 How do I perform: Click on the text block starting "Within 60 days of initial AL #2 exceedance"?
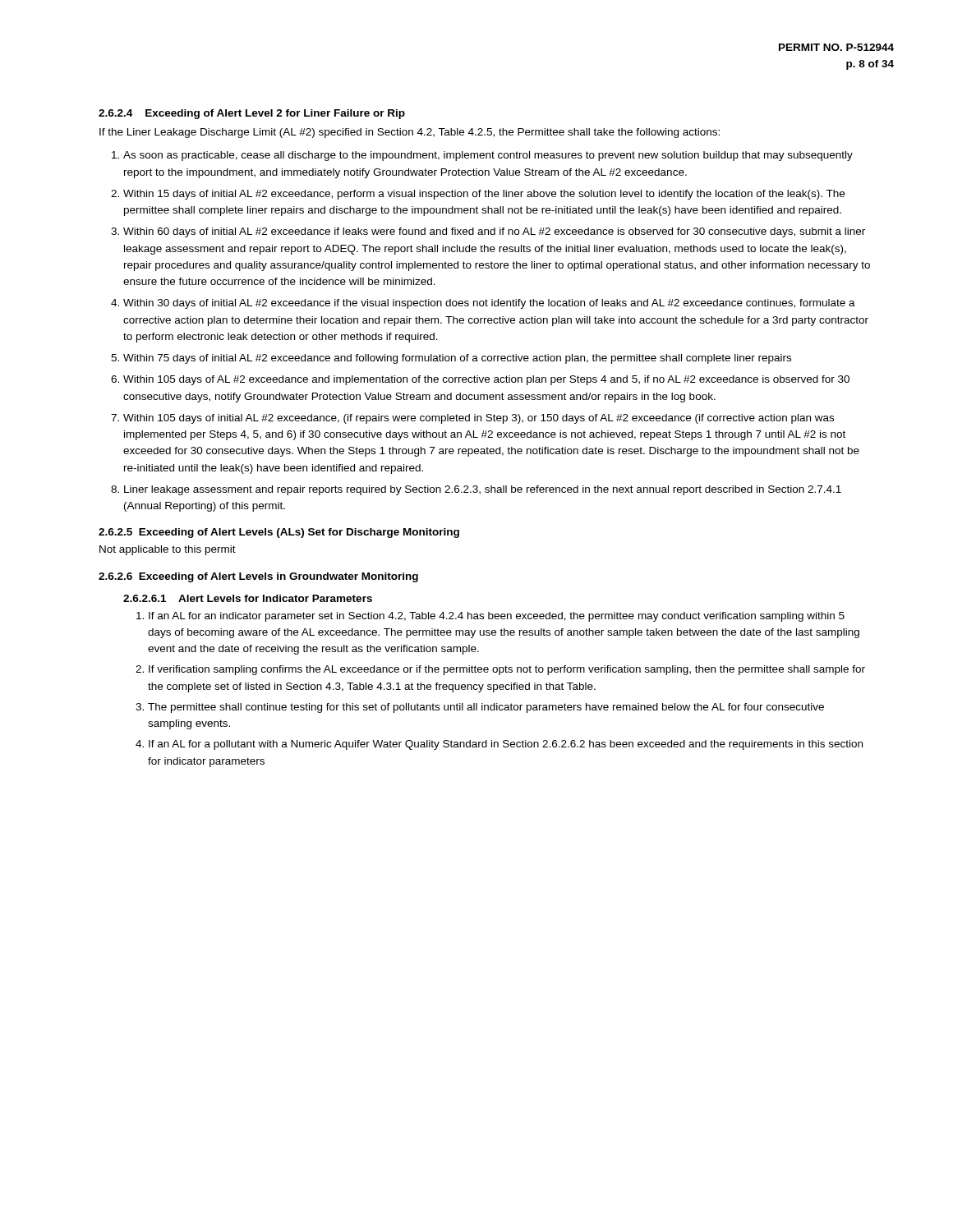[x=497, y=256]
